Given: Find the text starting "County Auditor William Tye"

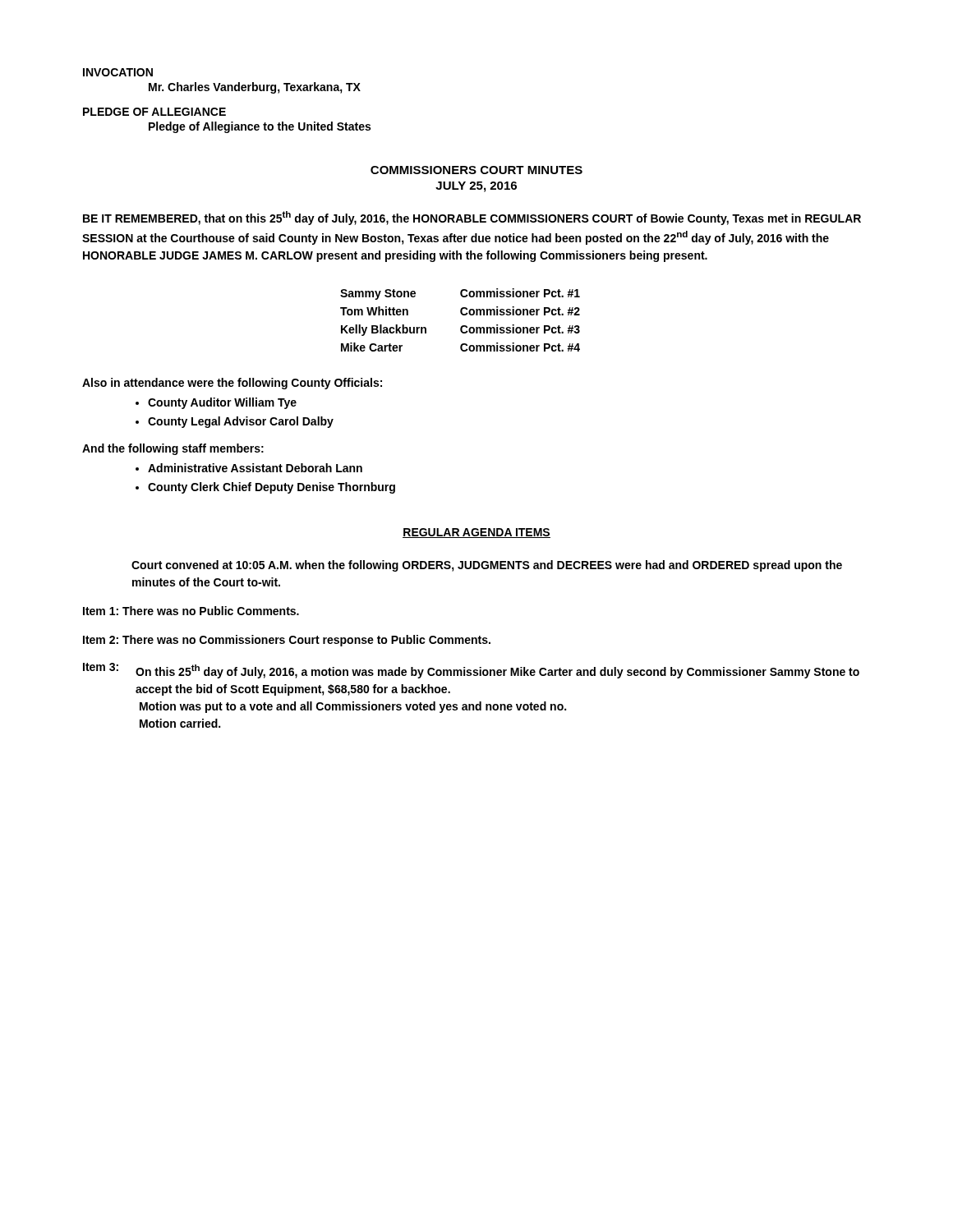Looking at the screenshot, I should pyautogui.click(x=222, y=403).
